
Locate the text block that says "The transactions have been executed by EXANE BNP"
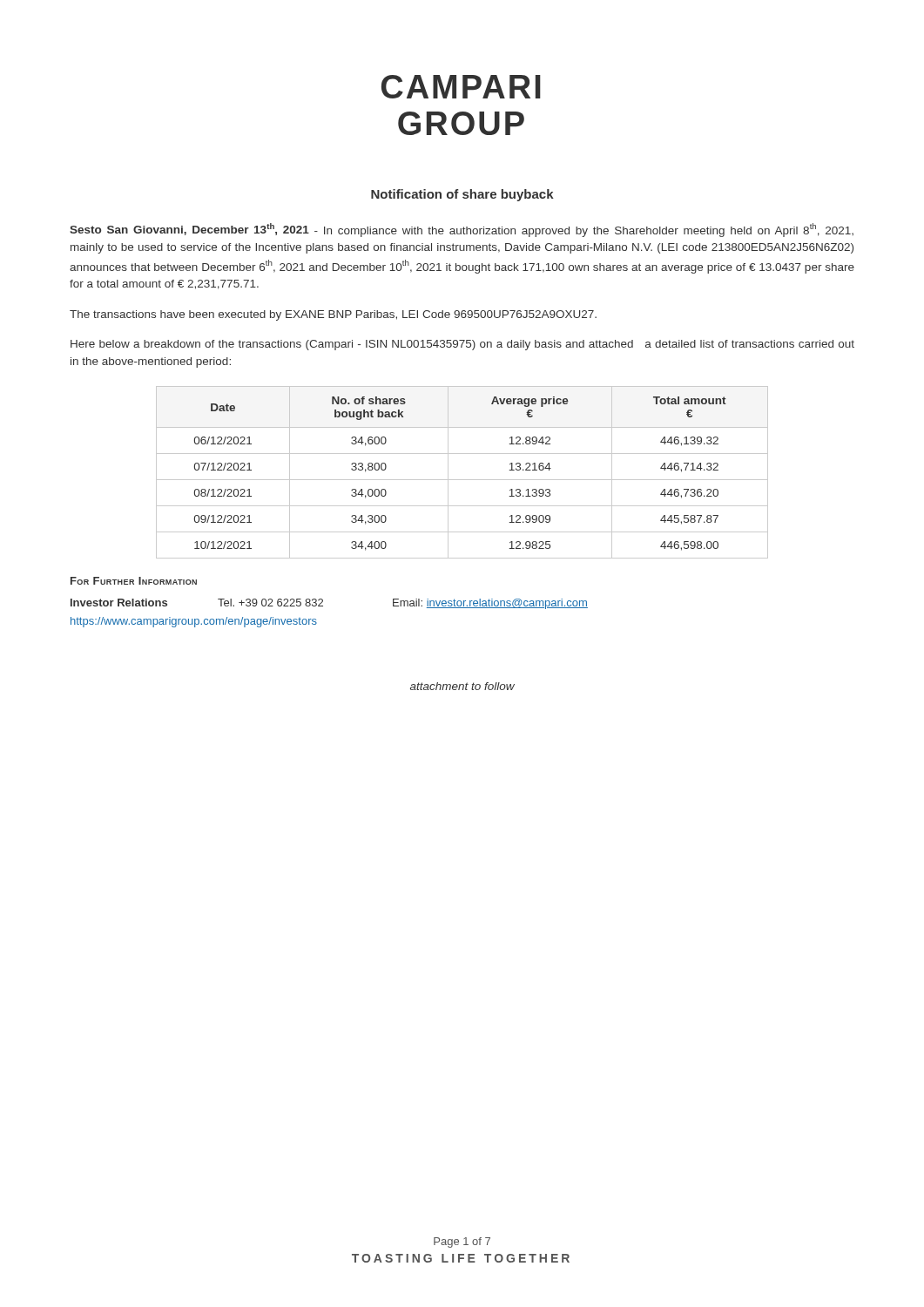(334, 314)
